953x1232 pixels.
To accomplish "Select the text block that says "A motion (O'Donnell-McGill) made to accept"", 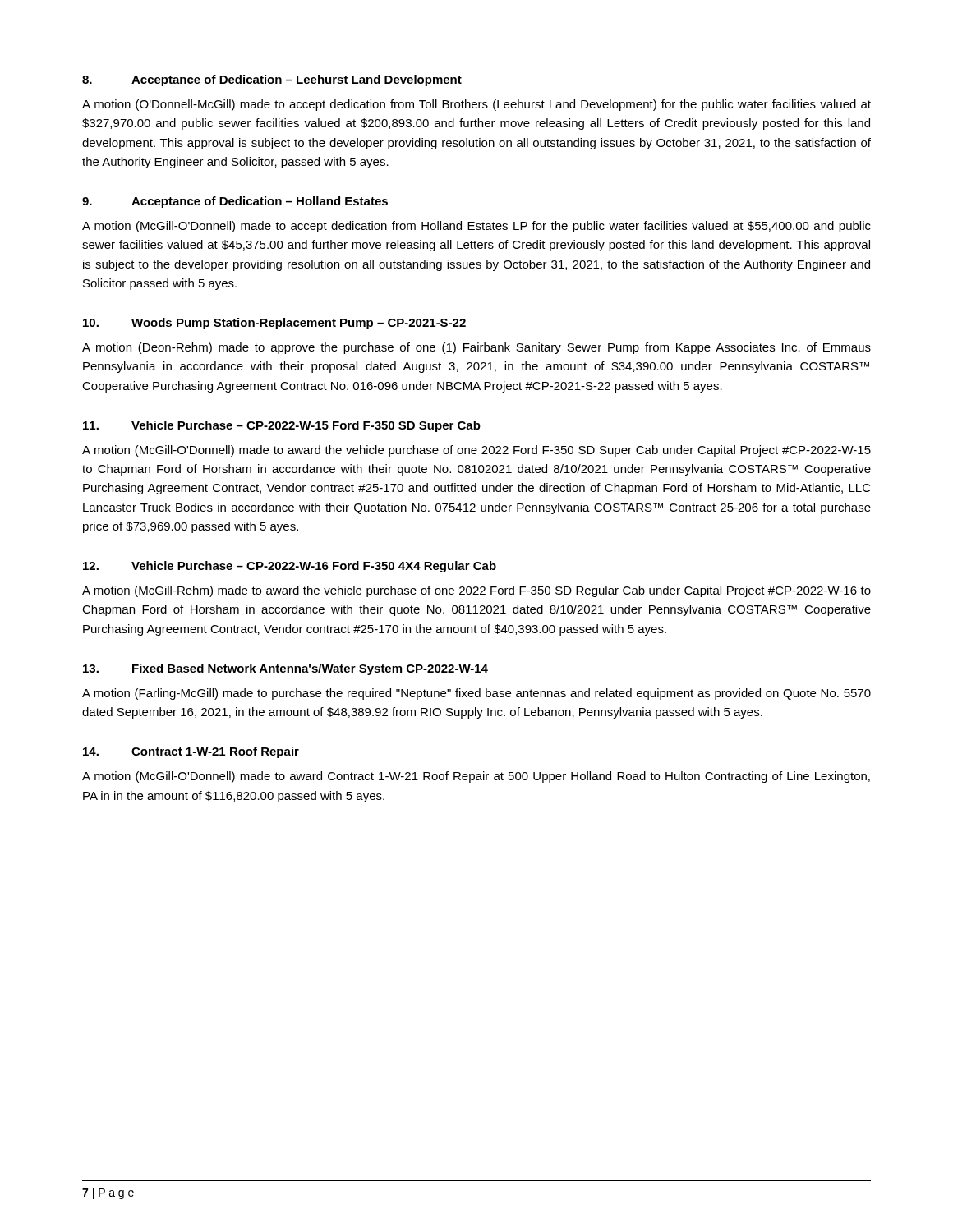I will pyautogui.click(x=476, y=133).
